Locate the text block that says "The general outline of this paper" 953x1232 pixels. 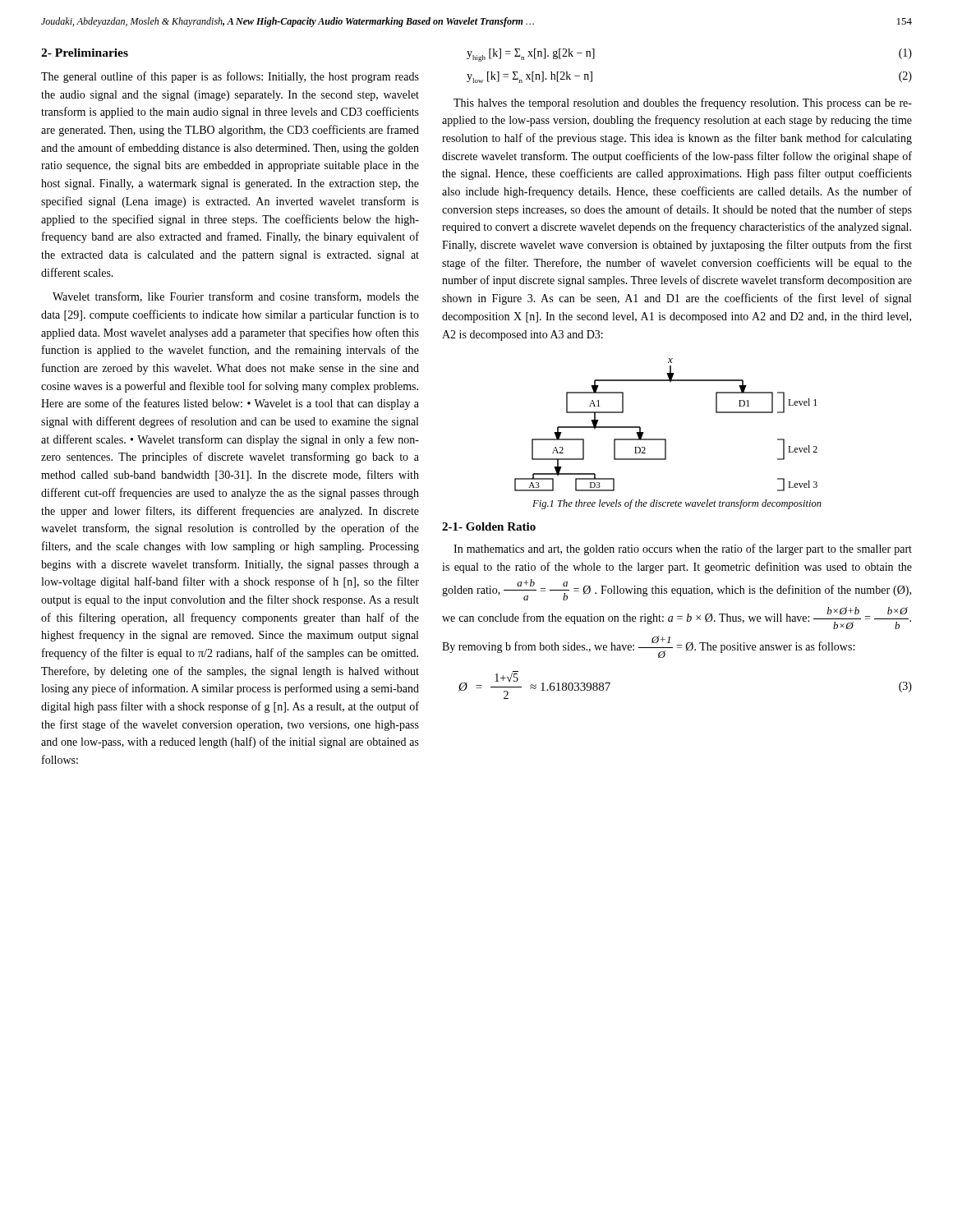click(x=230, y=419)
